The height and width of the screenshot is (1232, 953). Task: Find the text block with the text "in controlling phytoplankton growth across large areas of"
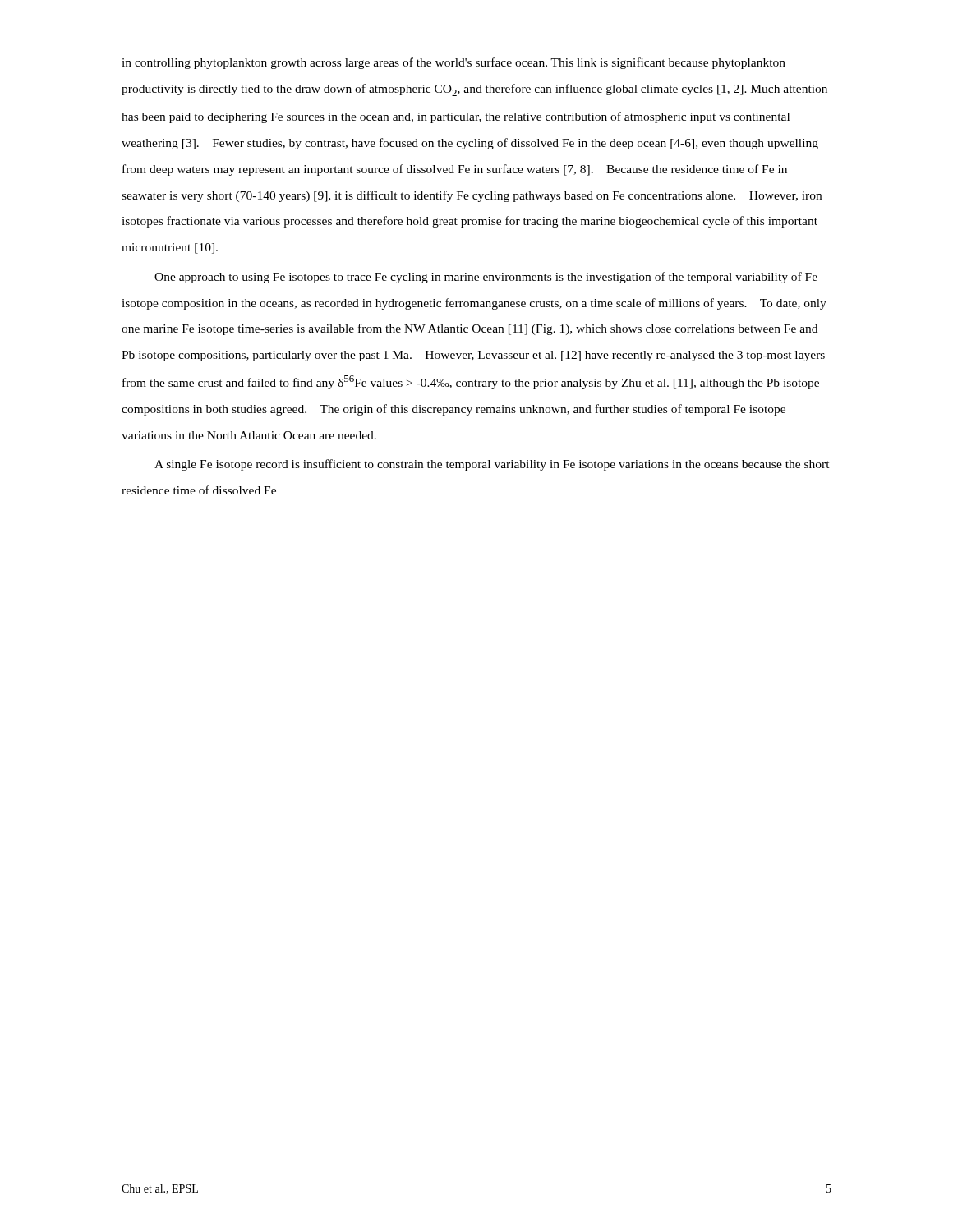pyautogui.click(x=476, y=155)
